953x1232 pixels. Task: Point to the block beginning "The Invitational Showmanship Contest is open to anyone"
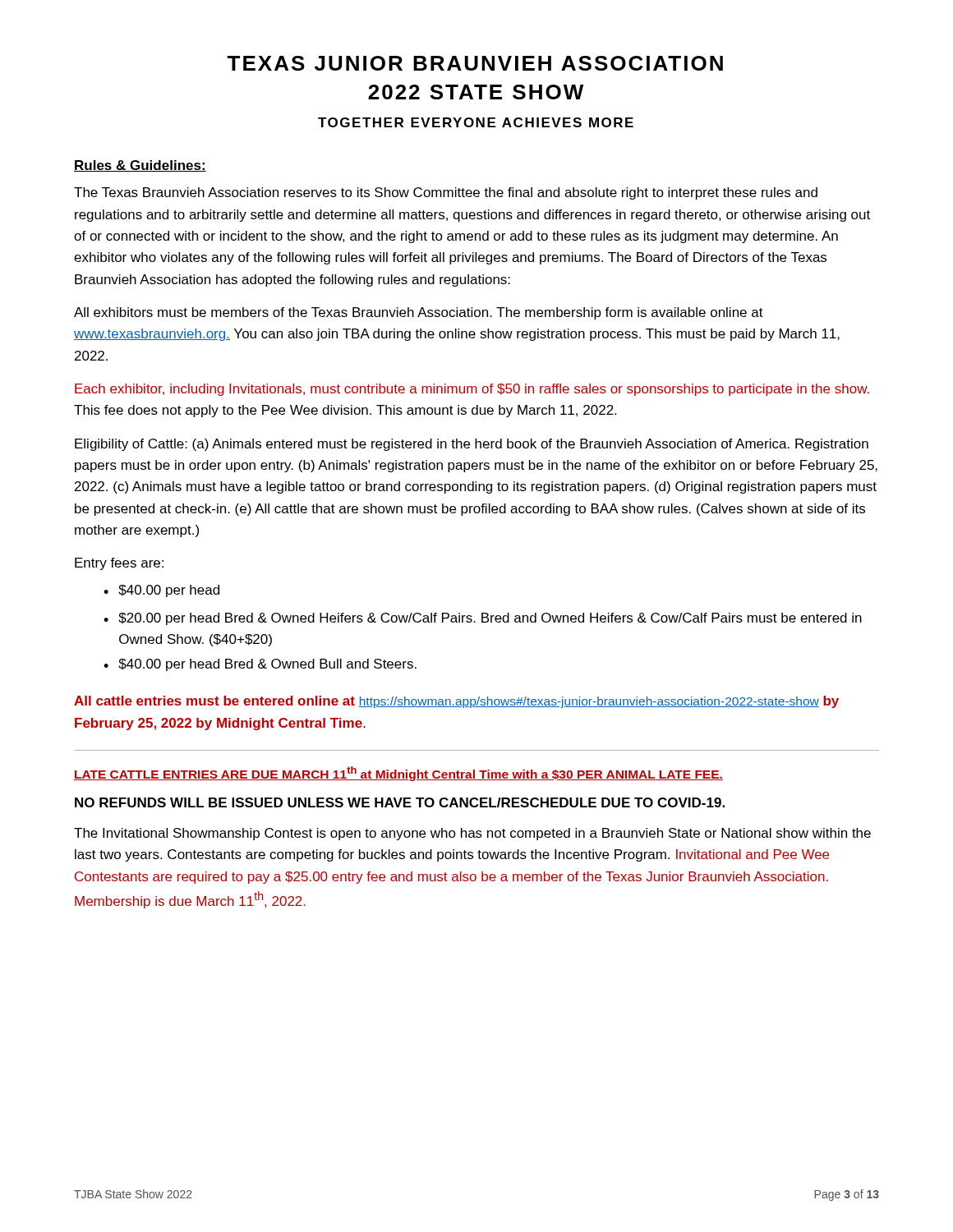(x=473, y=867)
